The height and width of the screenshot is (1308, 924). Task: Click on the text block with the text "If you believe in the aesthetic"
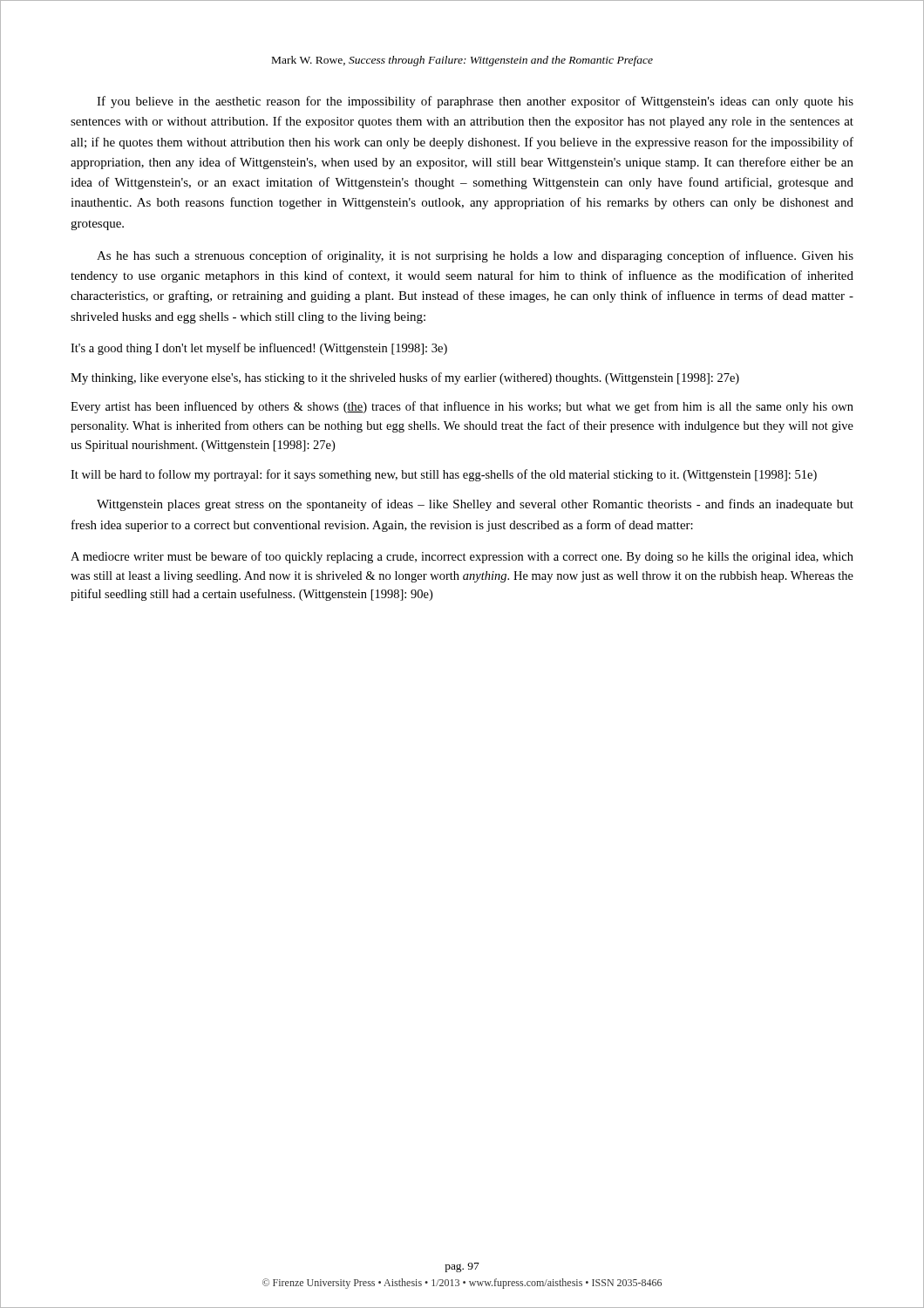[x=462, y=163]
